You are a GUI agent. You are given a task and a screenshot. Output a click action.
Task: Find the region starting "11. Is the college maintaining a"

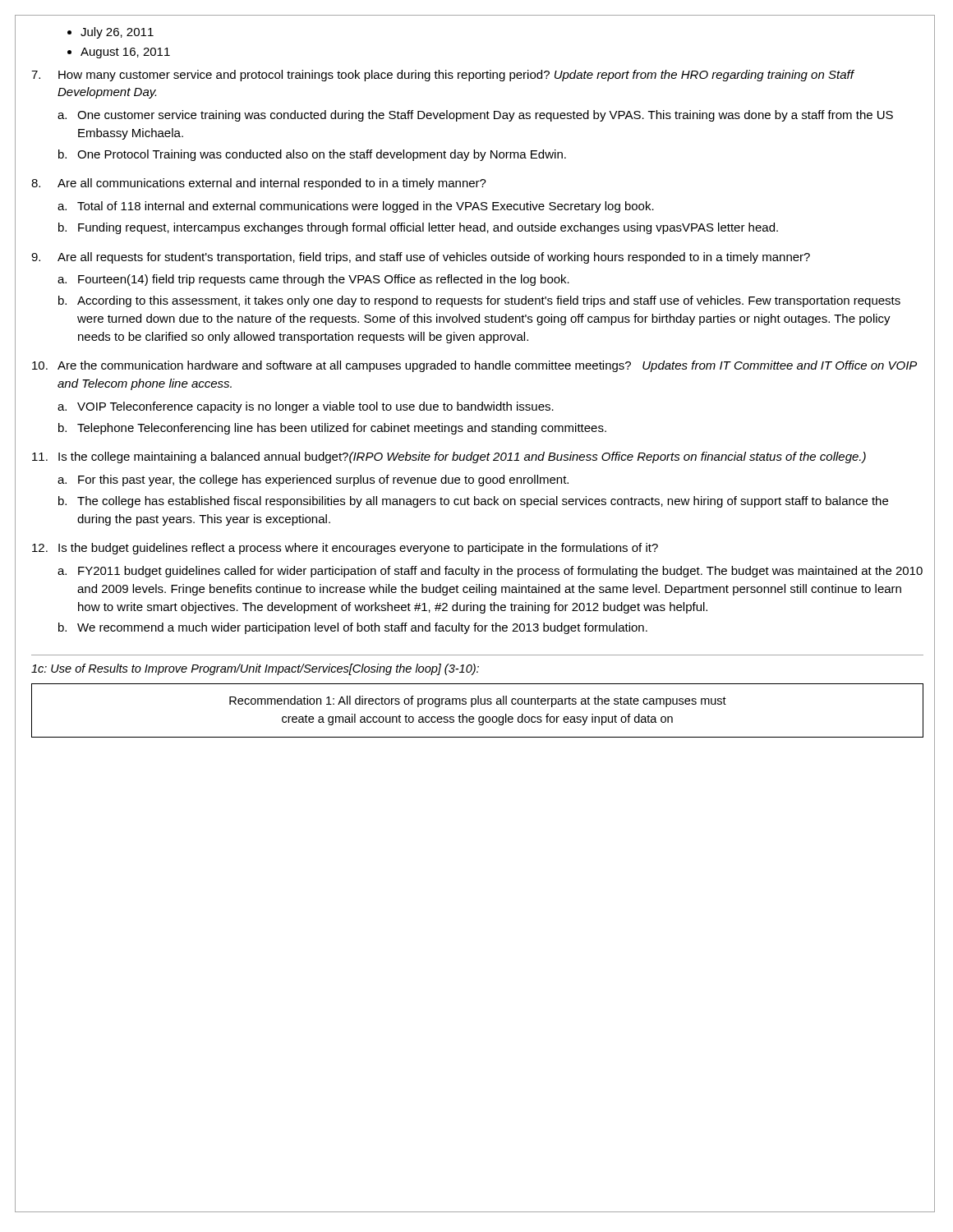click(x=477, y=489)
